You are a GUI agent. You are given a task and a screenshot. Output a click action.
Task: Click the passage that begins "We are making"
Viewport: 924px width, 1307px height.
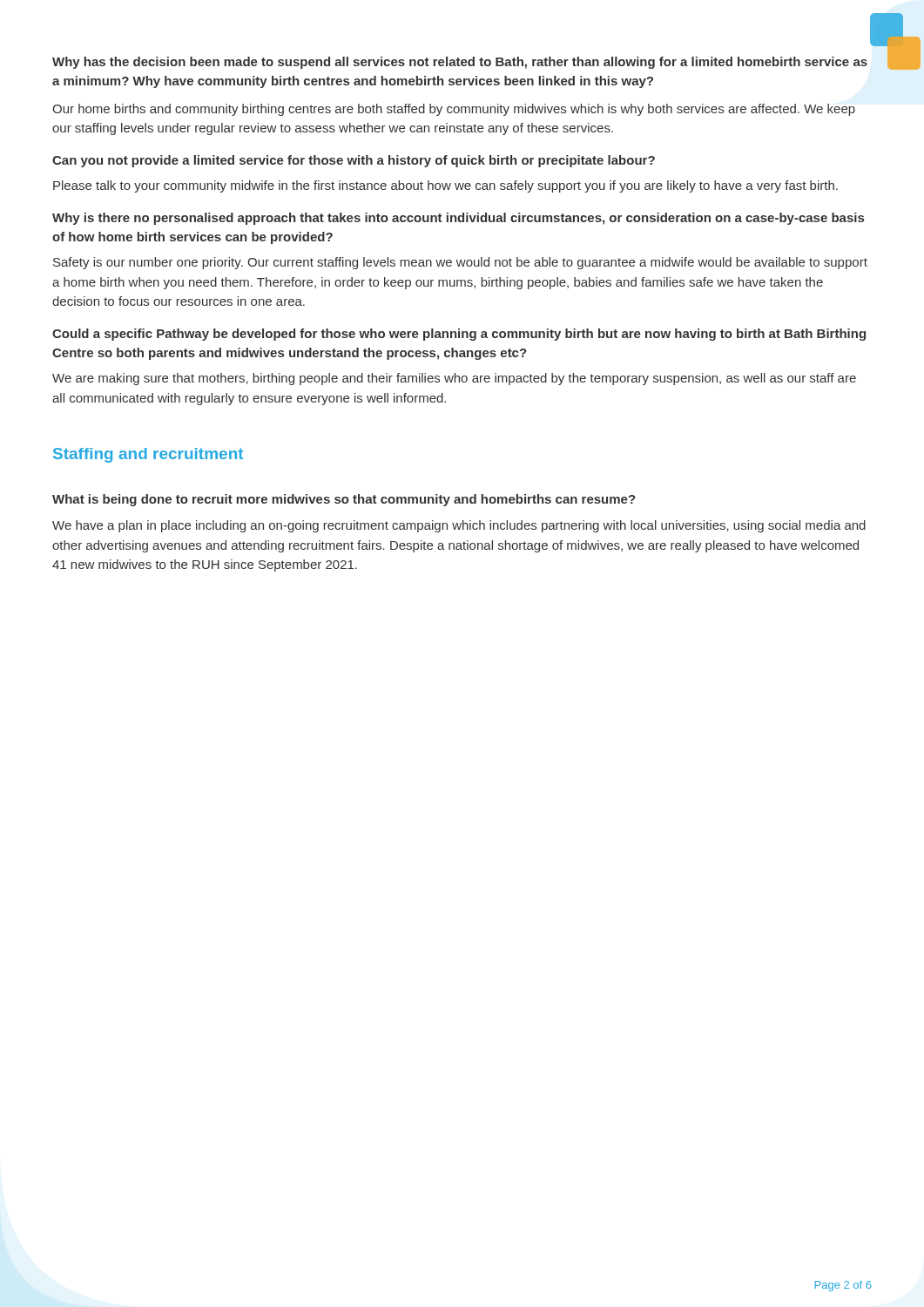click(x=454, y=388)
